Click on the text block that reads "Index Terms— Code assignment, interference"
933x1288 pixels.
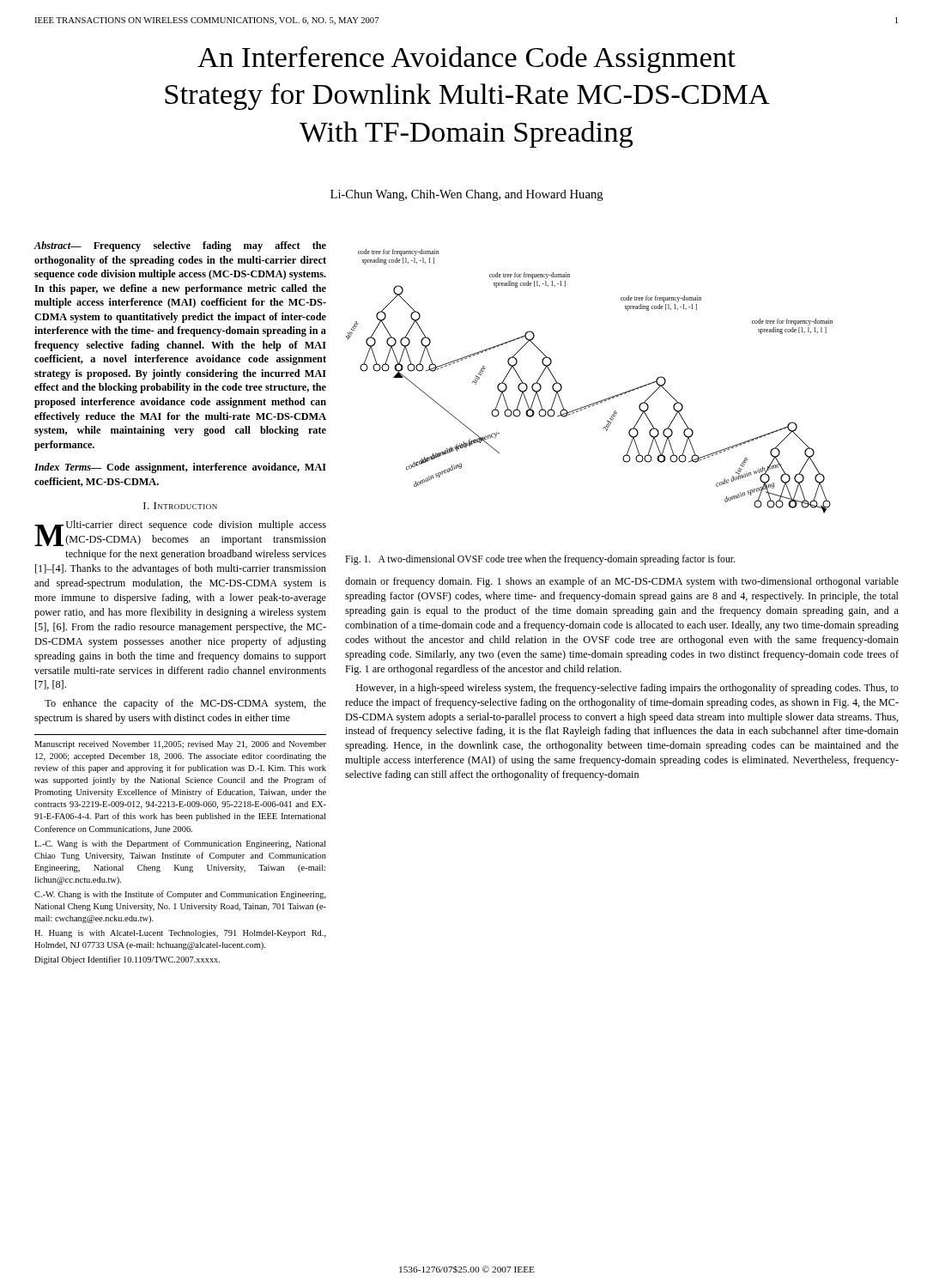pos(180,474)
